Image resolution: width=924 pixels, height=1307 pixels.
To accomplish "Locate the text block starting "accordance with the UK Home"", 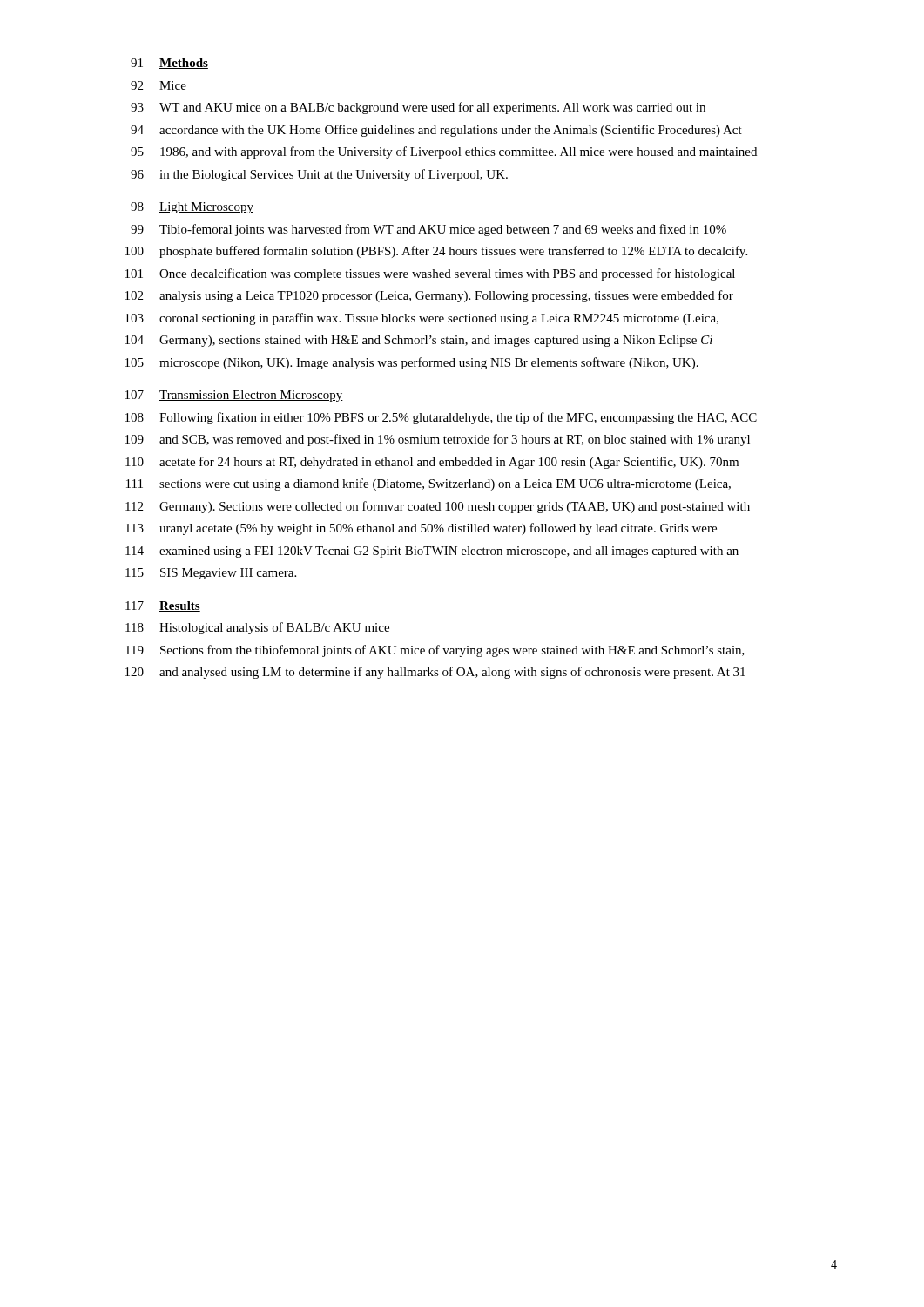I will click(x=451, y=129).
